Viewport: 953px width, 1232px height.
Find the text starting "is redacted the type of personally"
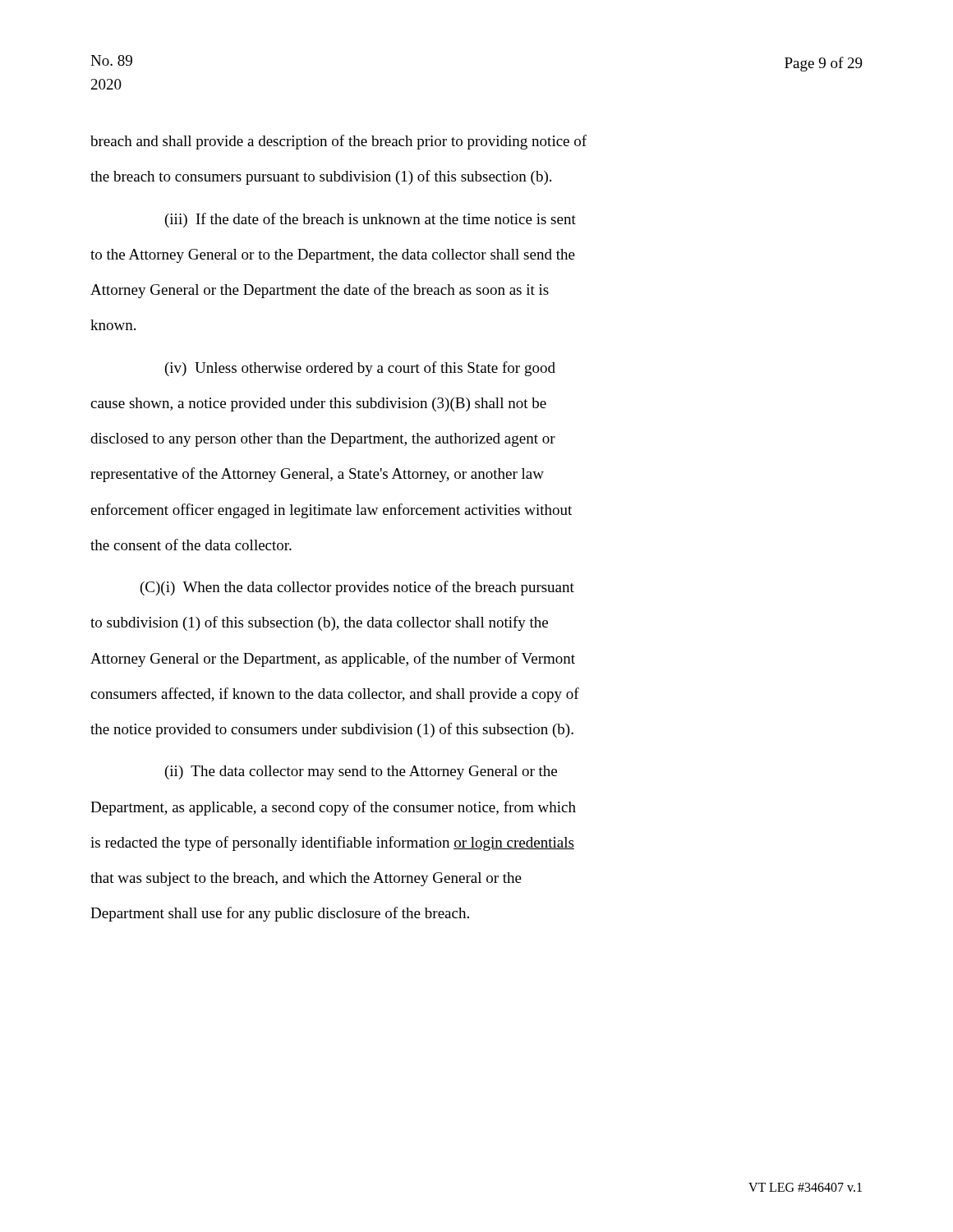pos(332,842)
